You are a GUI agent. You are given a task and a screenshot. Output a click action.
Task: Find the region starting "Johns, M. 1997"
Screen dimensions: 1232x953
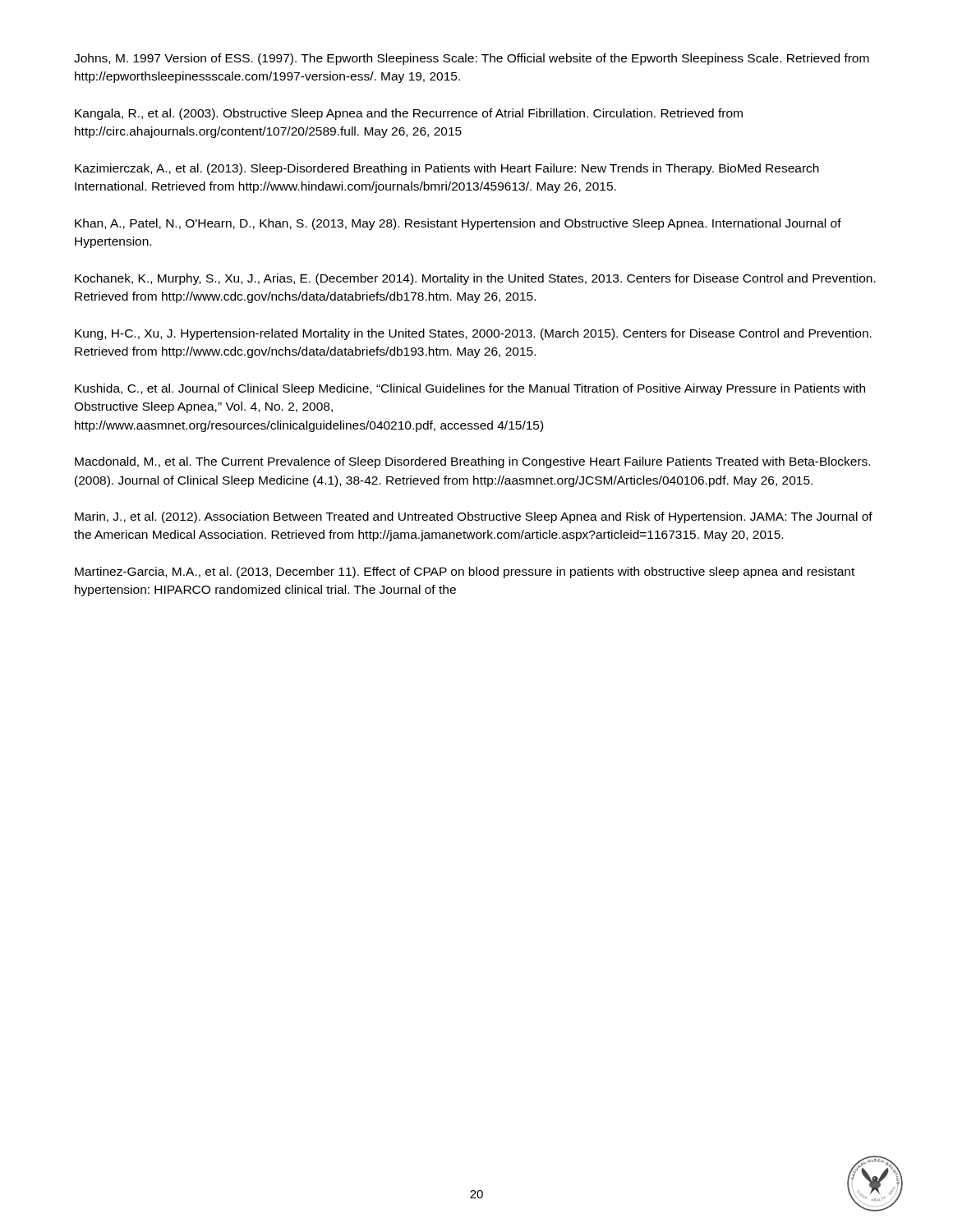[472, 67]
